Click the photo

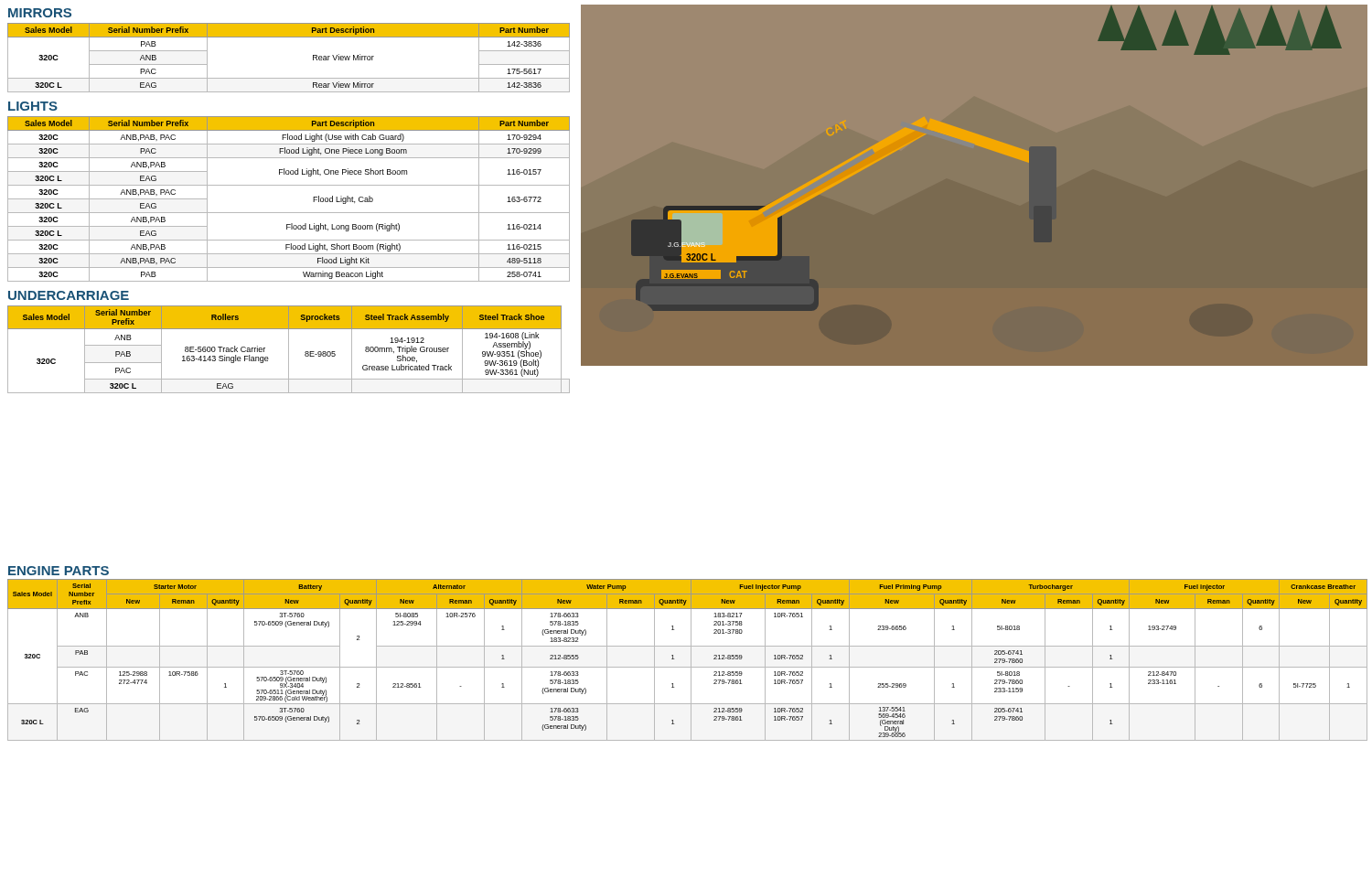pyautogui.click(x=974, y=185)
